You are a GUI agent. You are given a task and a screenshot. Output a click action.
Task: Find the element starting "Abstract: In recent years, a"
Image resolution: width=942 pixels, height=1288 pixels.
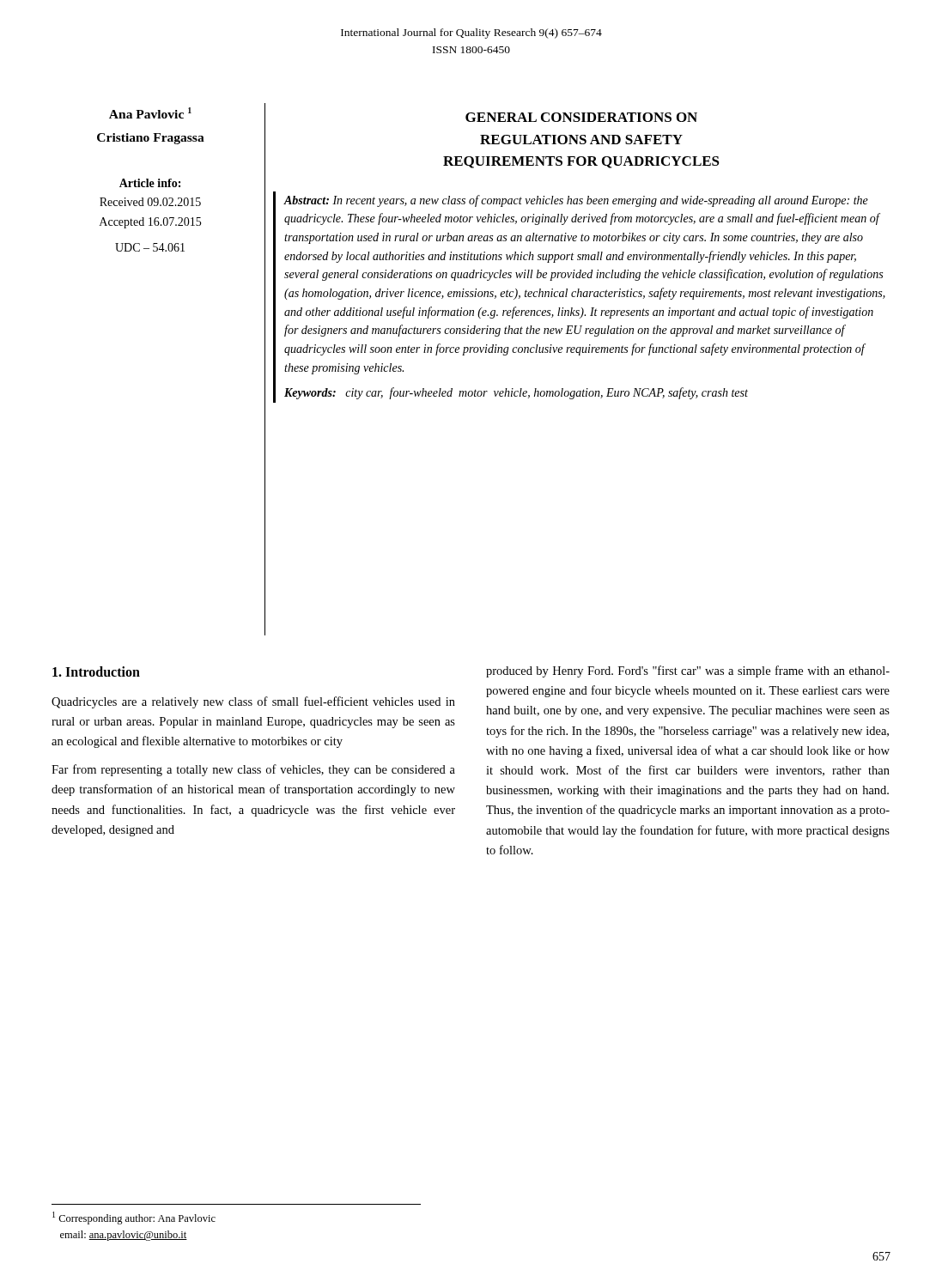click(585, 284)
